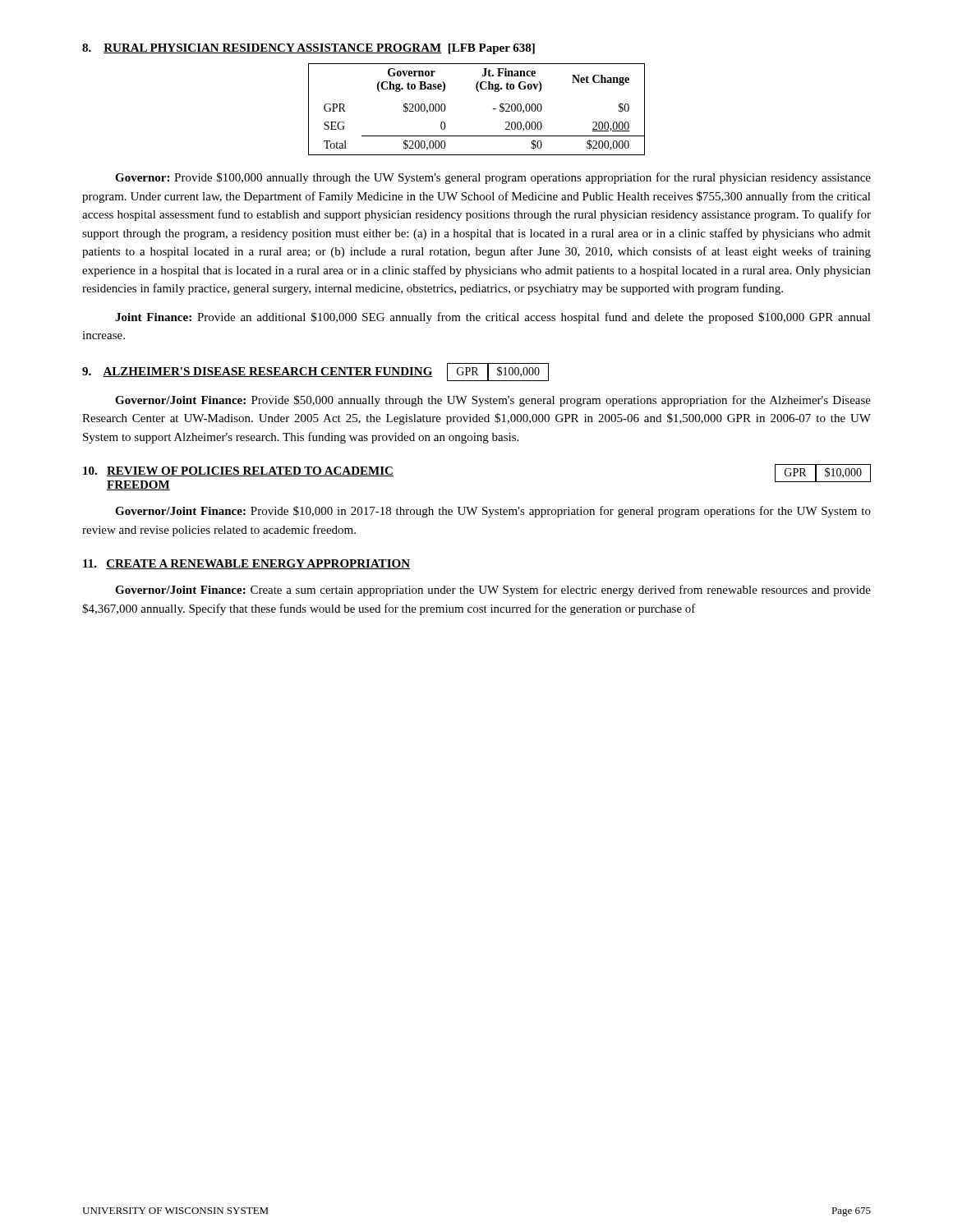
Task: Find the section header on this page that starts "9. ALZHEIMER'S DISEASE RESEARCH"
Action: click(x=315, y=372)
